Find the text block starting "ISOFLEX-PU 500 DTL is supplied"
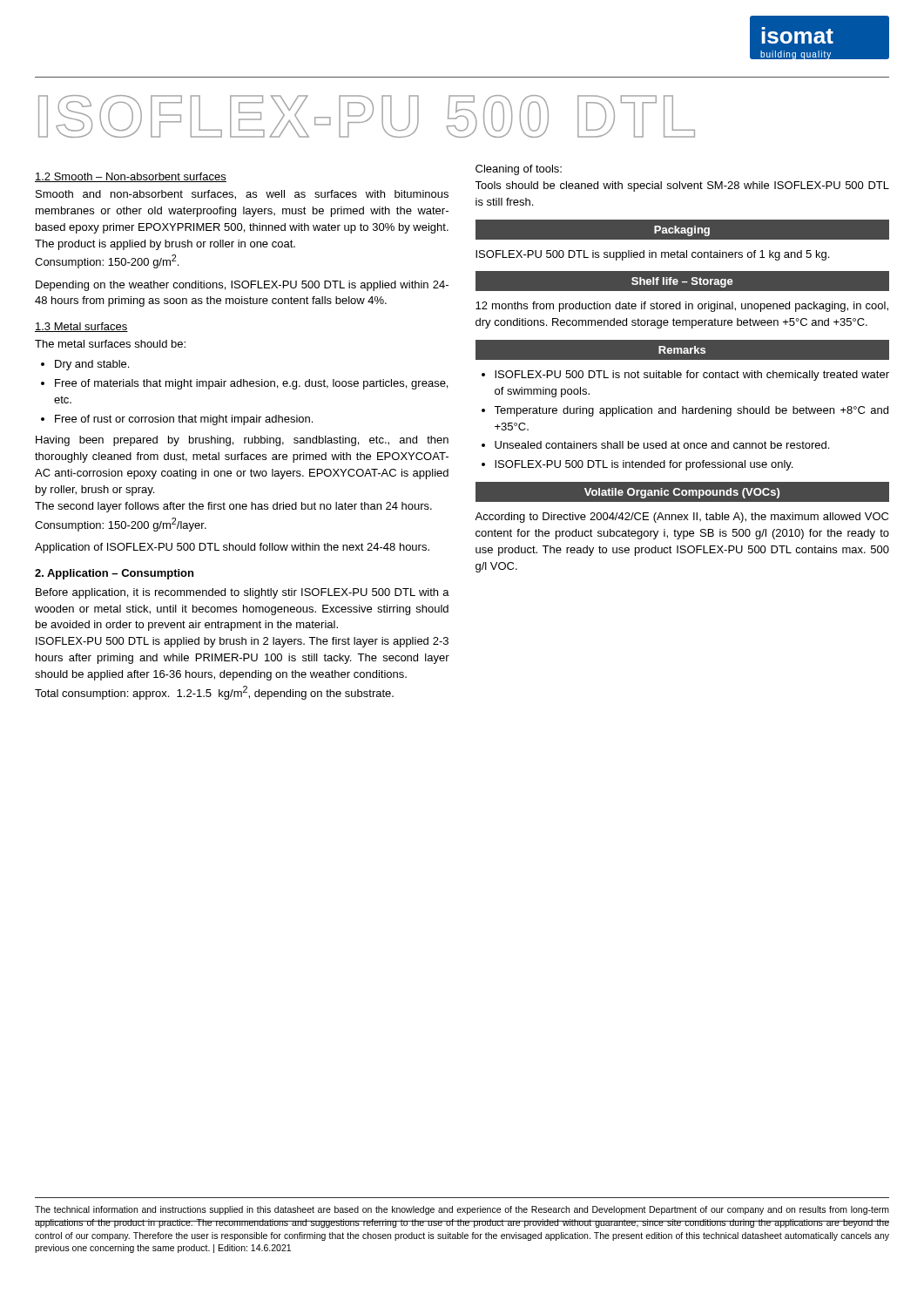Screen dimensions: 1307x924 (x=653, y=254)
